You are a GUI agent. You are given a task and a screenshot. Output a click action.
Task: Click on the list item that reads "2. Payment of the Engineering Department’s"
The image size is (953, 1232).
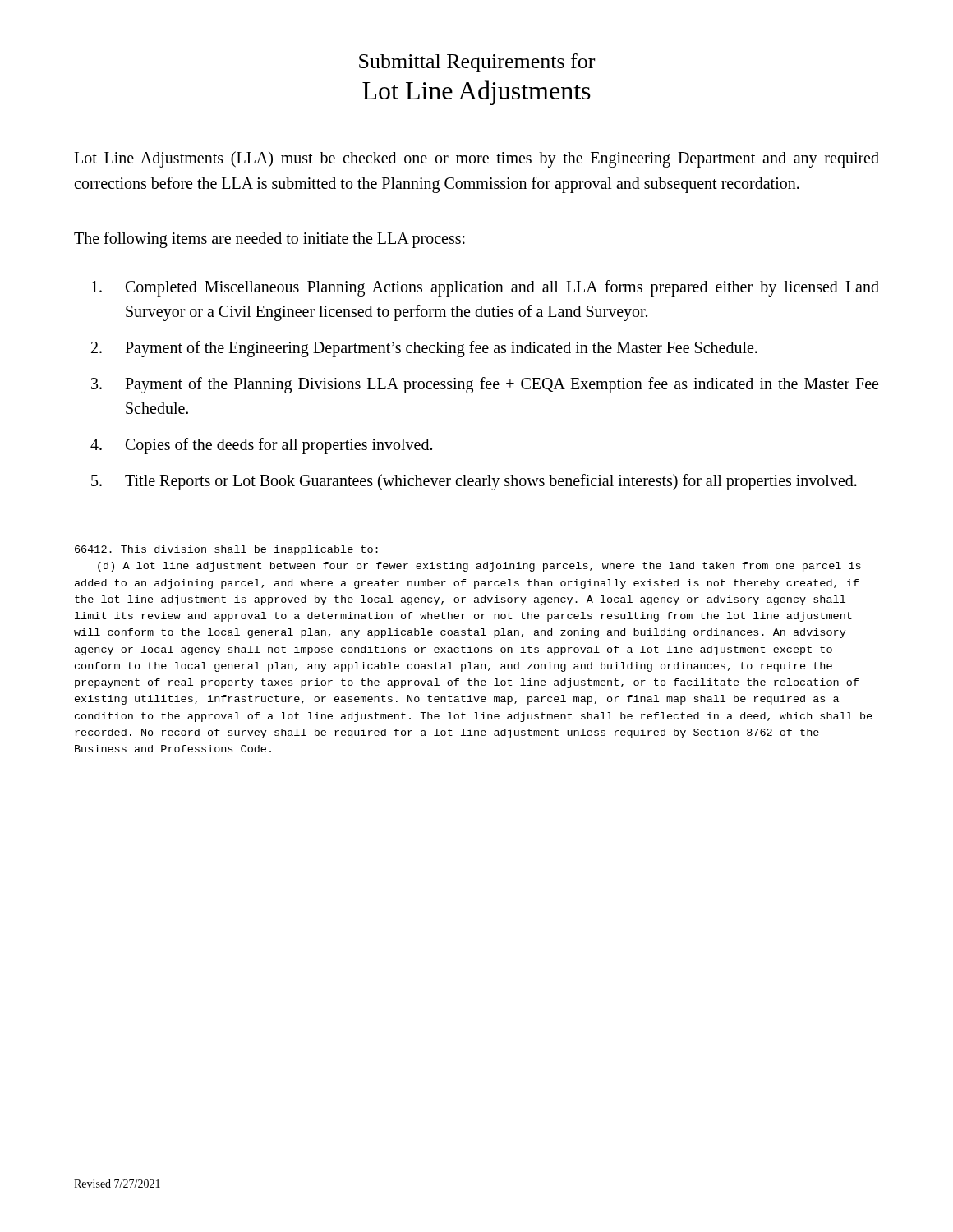pyautogui.click(x=485, y=347)
